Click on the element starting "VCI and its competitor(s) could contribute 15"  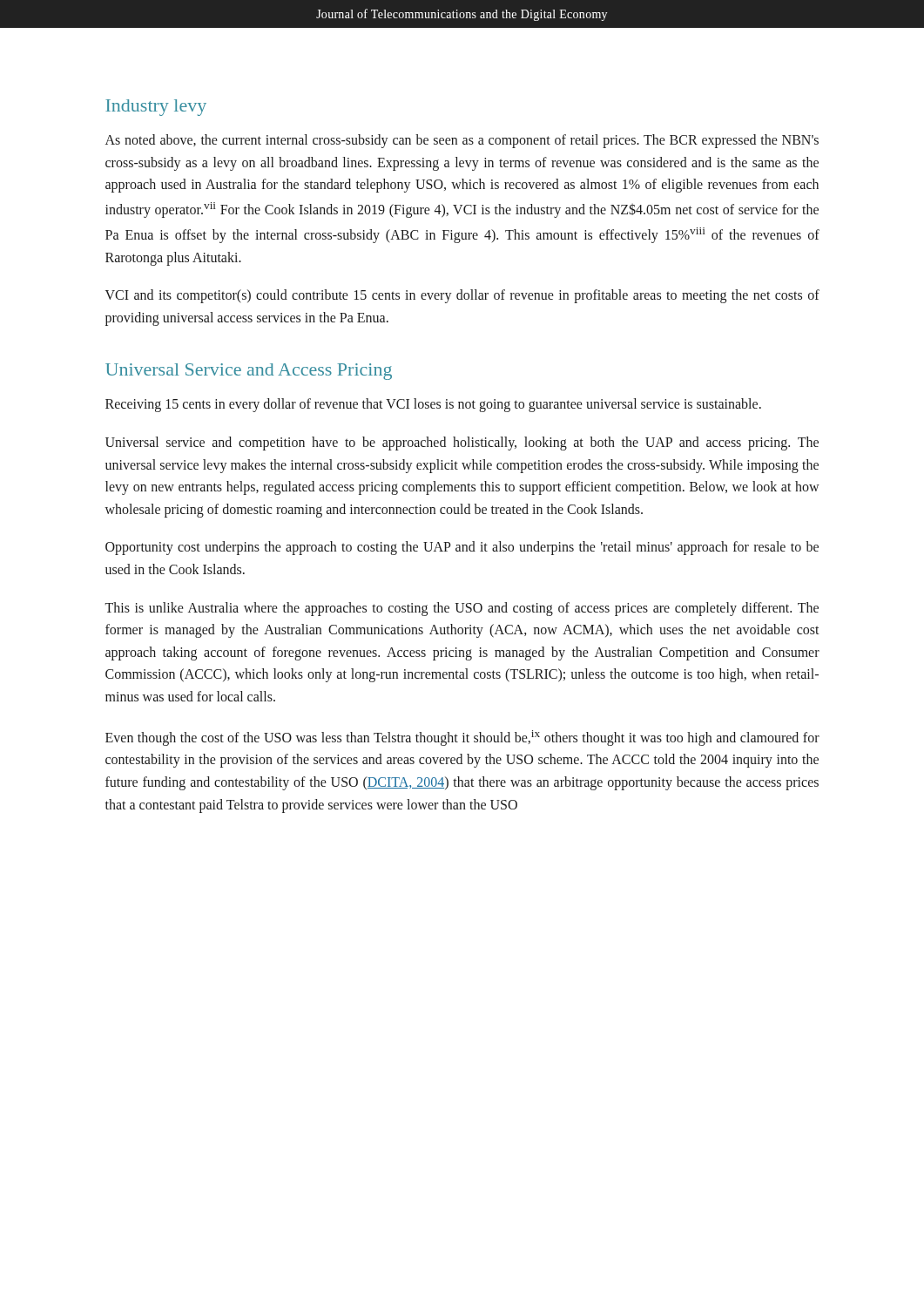(462, 306)
